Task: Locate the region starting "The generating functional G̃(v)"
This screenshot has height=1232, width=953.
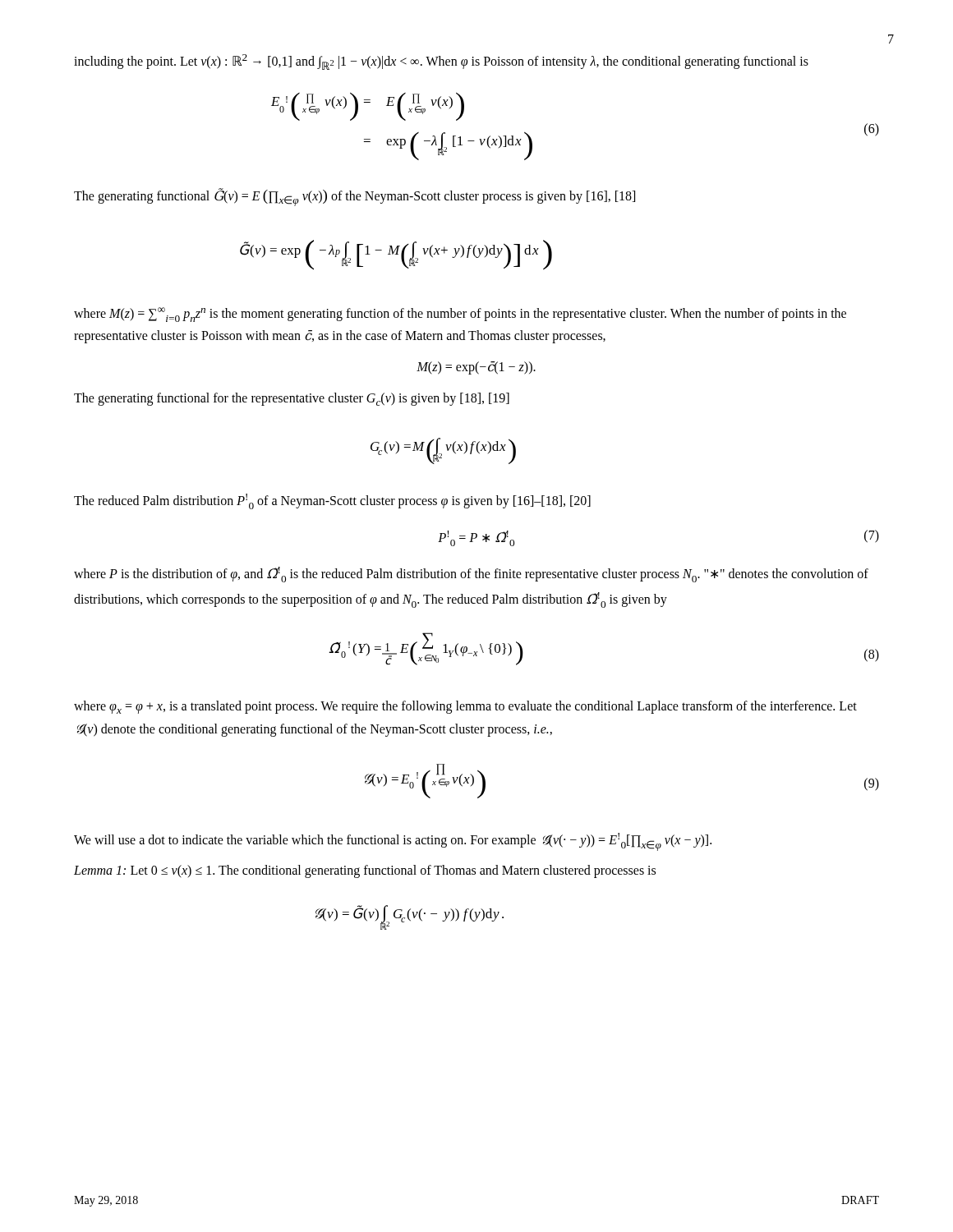Action: [355, 196]
